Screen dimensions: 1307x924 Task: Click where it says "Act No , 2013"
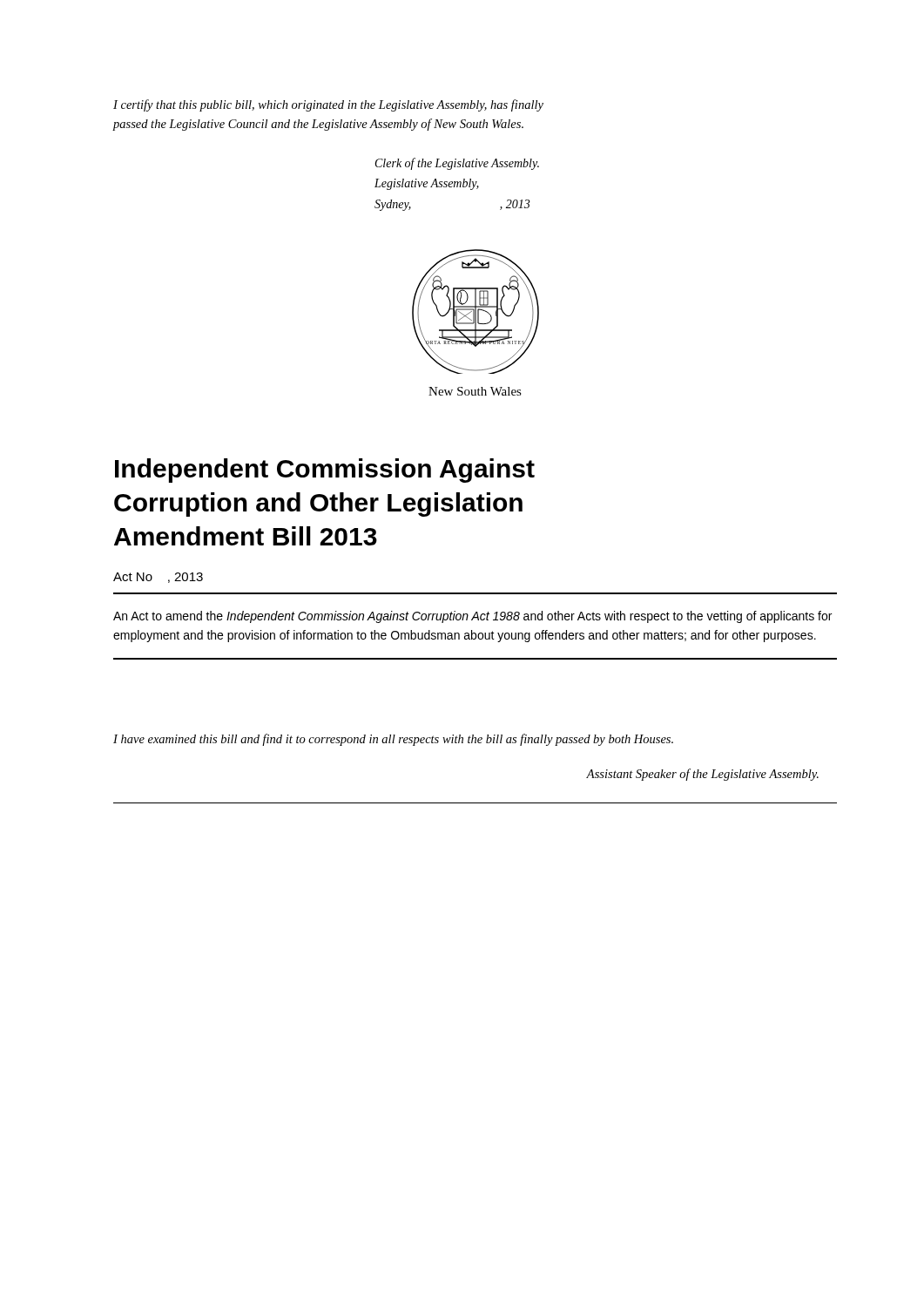click(x=158, y=576)
